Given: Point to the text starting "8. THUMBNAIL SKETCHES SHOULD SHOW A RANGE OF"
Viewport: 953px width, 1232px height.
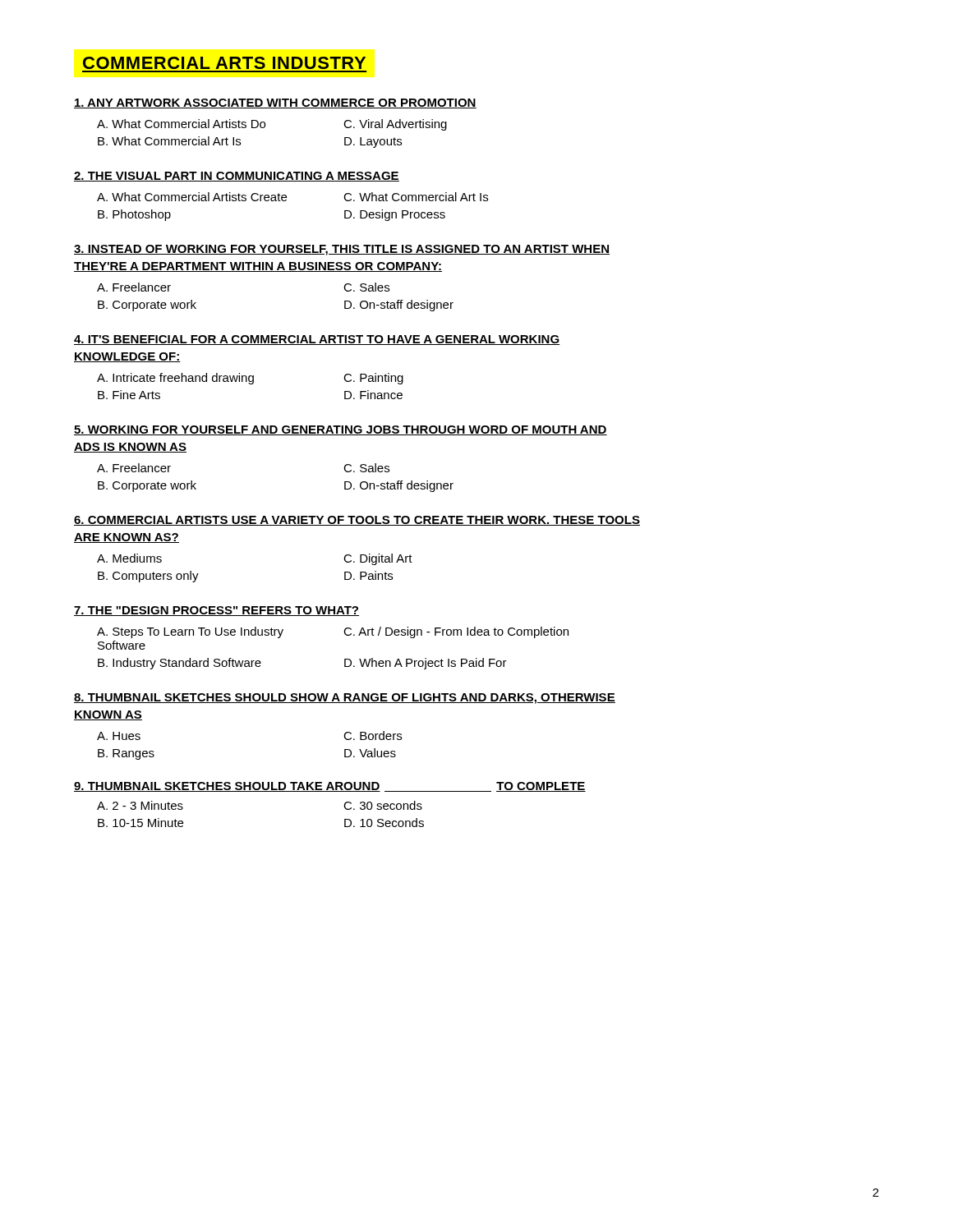Looking at the screenshot, I should (345, 699).
